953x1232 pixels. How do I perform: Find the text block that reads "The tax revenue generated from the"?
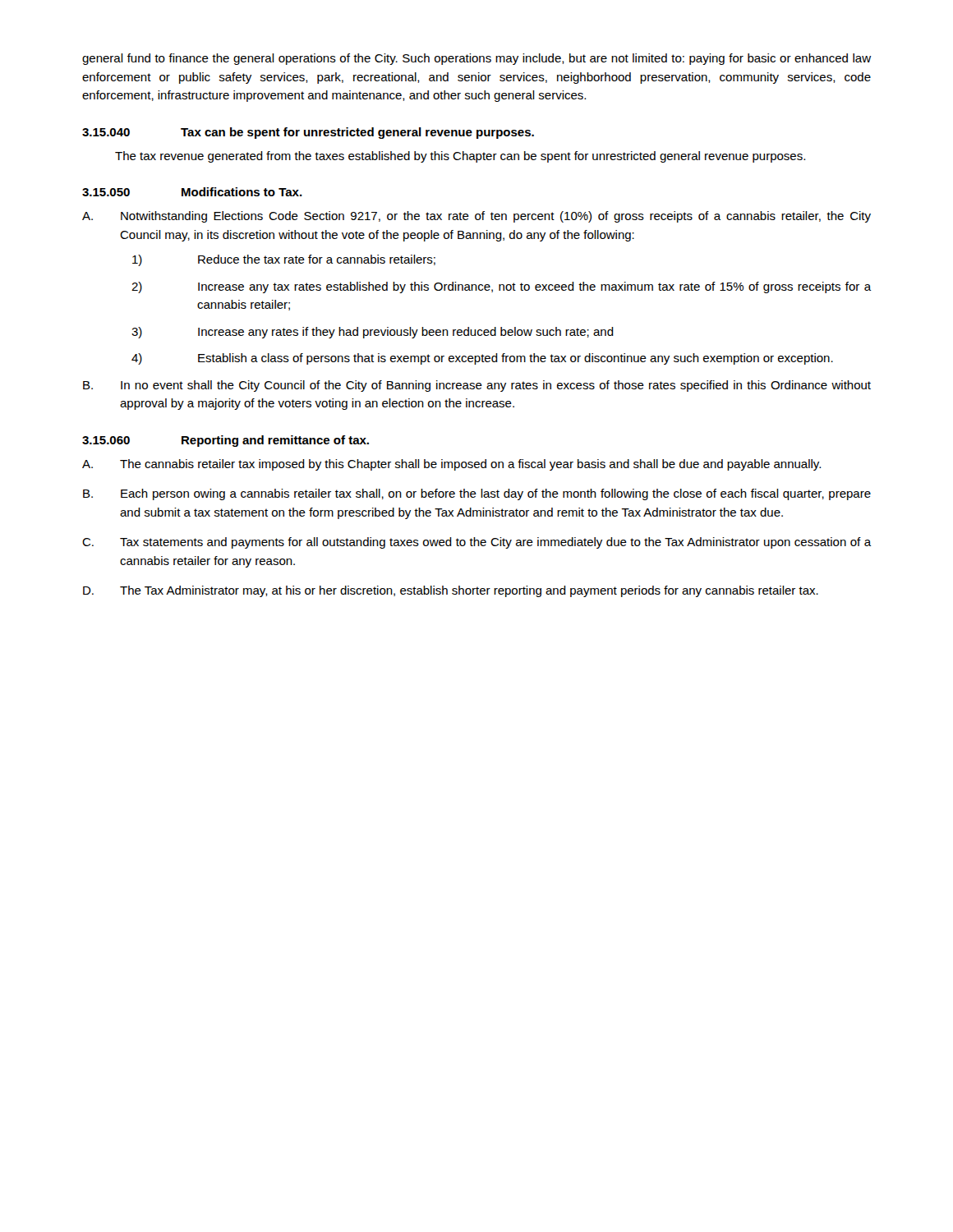click(x=461, y=155)
